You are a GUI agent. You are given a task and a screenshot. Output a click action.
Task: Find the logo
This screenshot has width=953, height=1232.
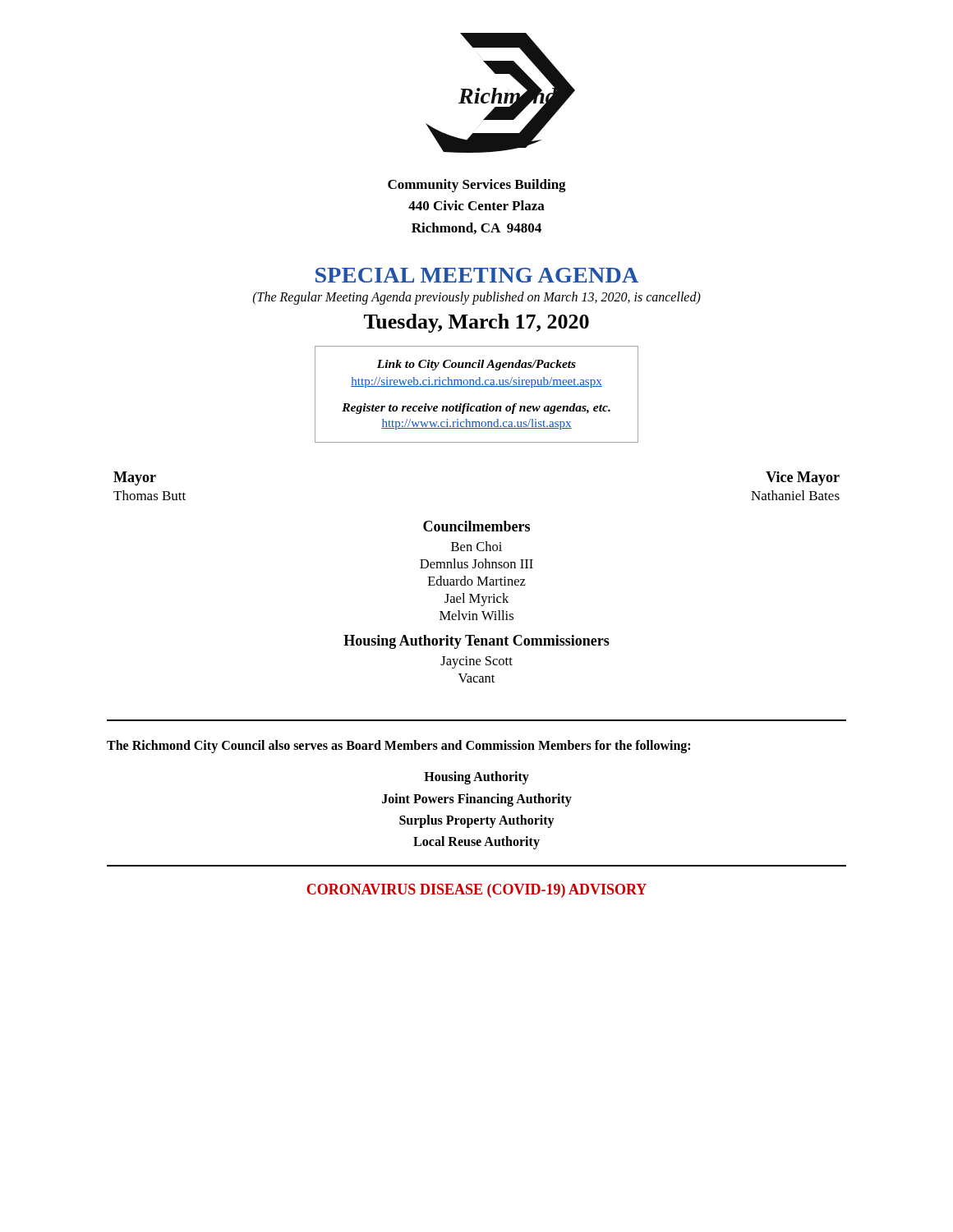[476, 92]
